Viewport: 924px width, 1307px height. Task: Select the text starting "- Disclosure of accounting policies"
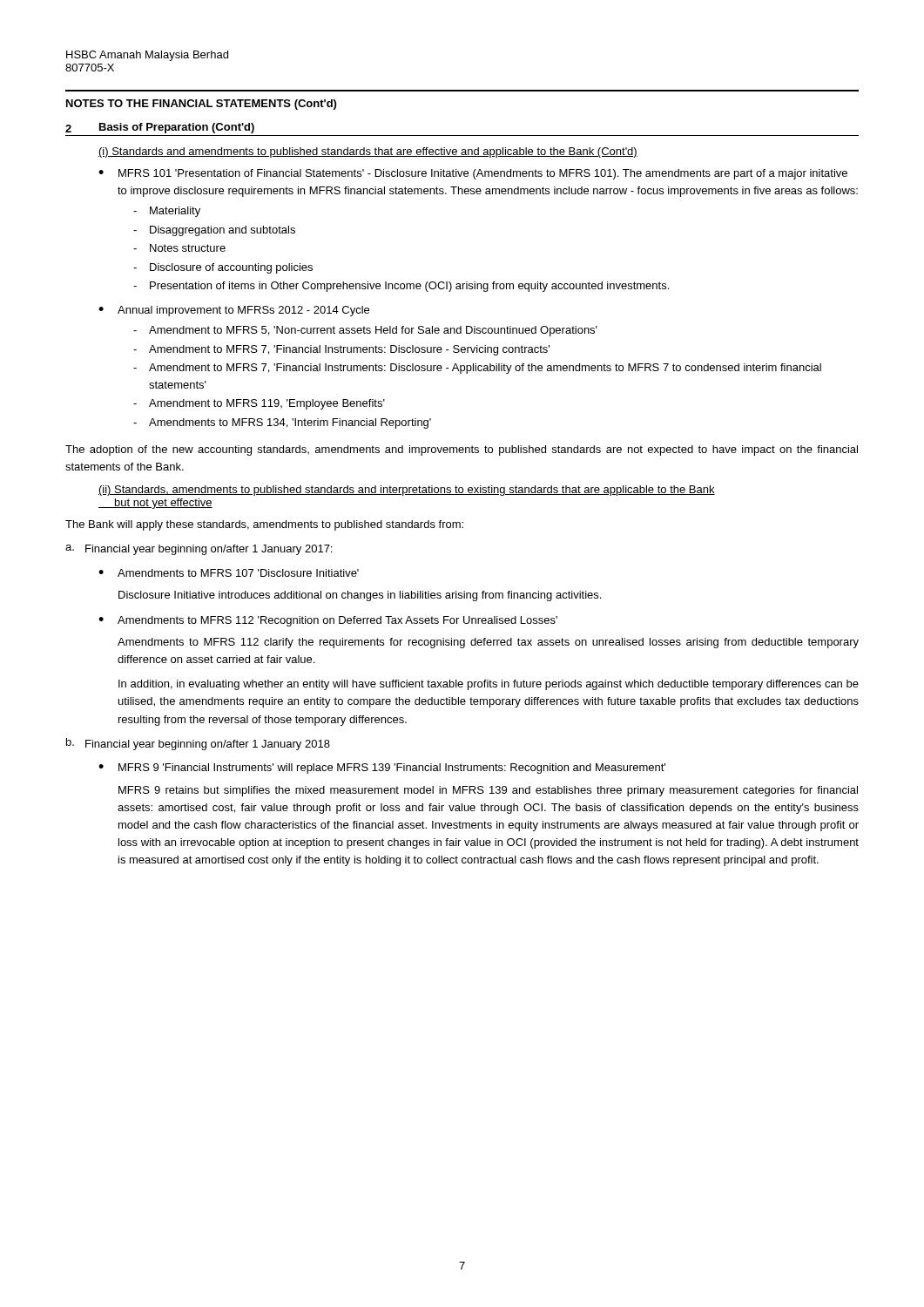tap(223, 267)
